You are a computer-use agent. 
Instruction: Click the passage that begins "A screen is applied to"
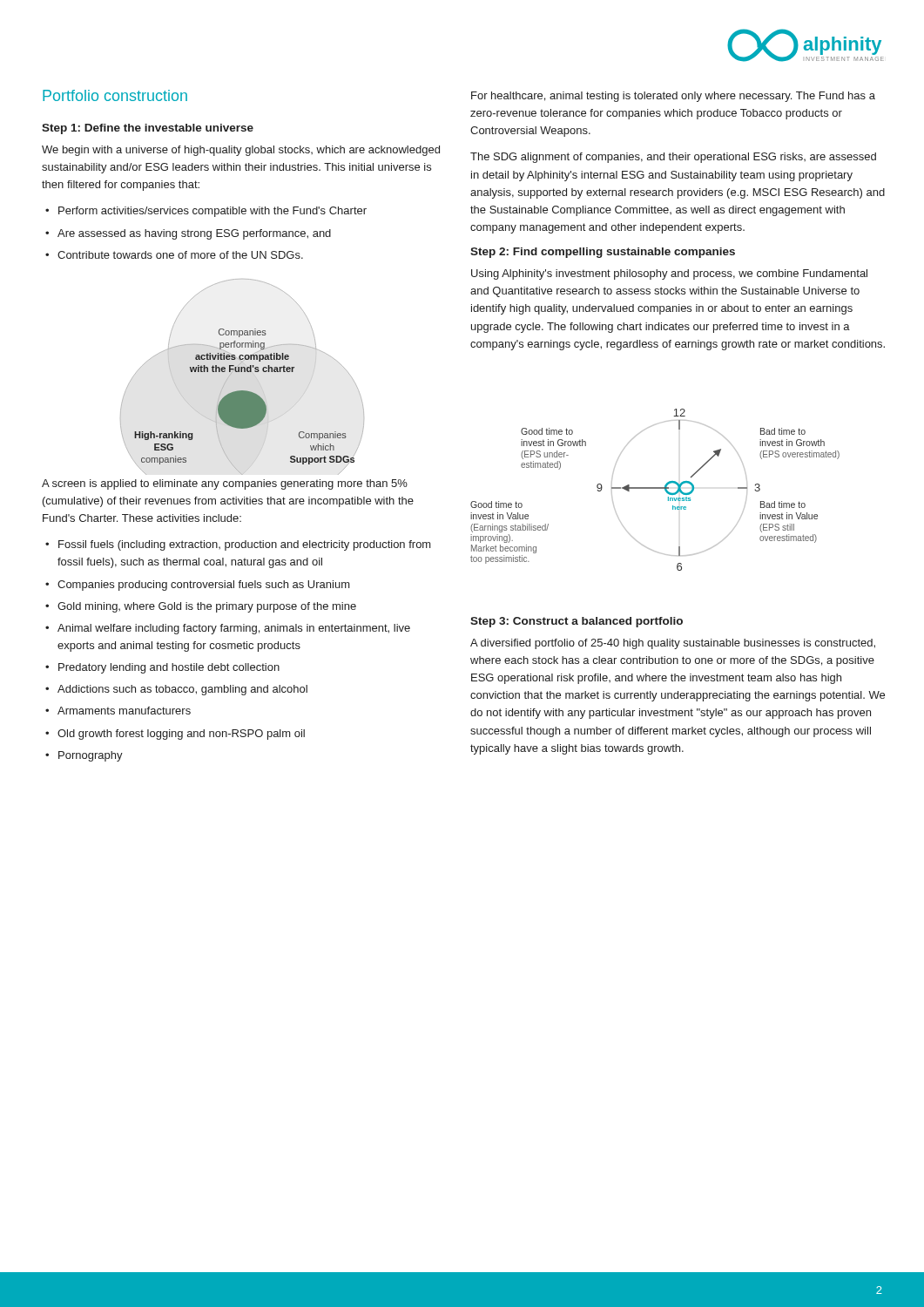(242, 501)
